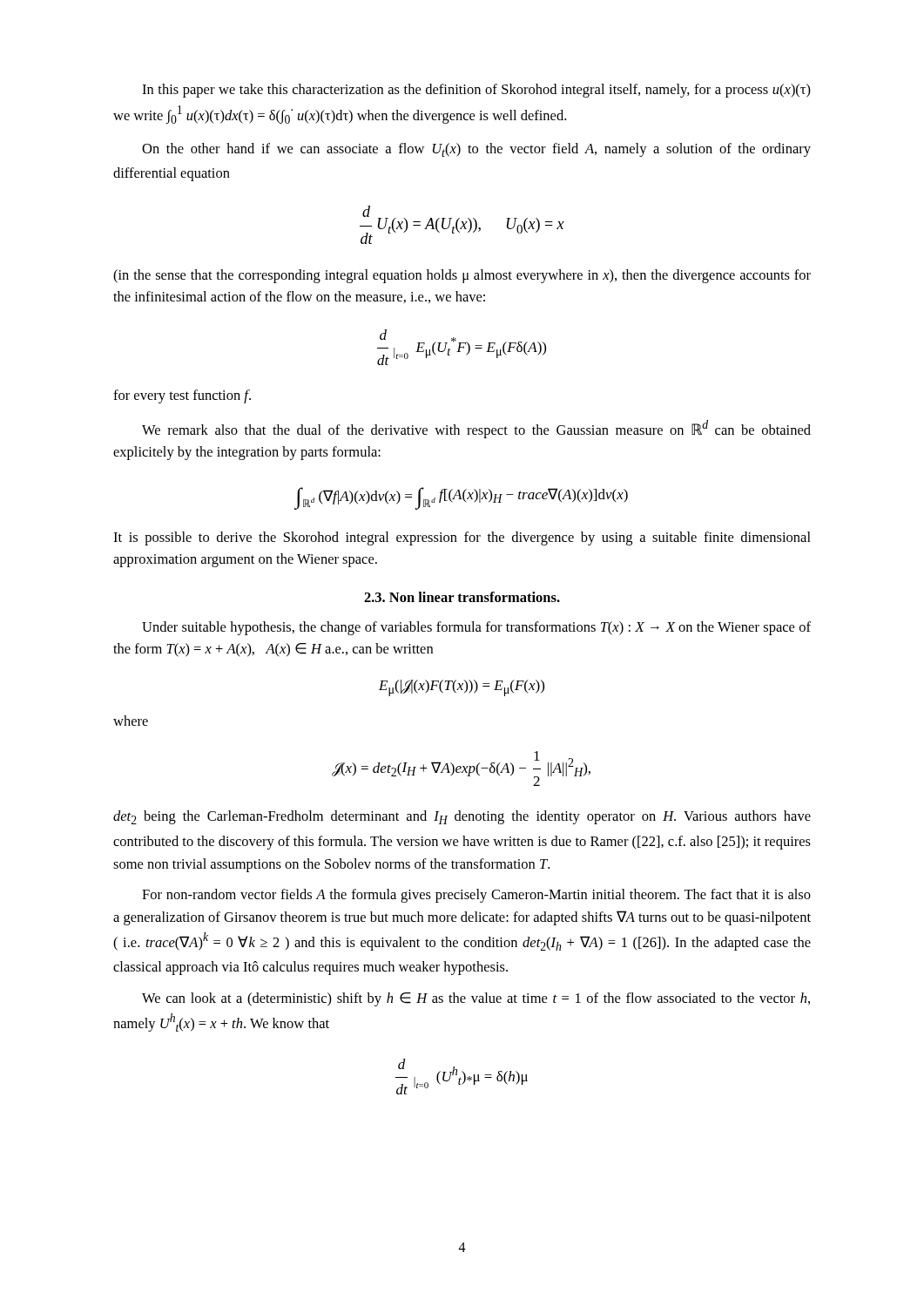This screenshot has height=1307, width=924.
Task: Locate the formula with the text "∫ℝd (∇f|A)(x)dν(x) = ∫ℝd f[(A(x)|x)H − trace∇(A)(x)]dν(x)"
Action: point(462,496)
